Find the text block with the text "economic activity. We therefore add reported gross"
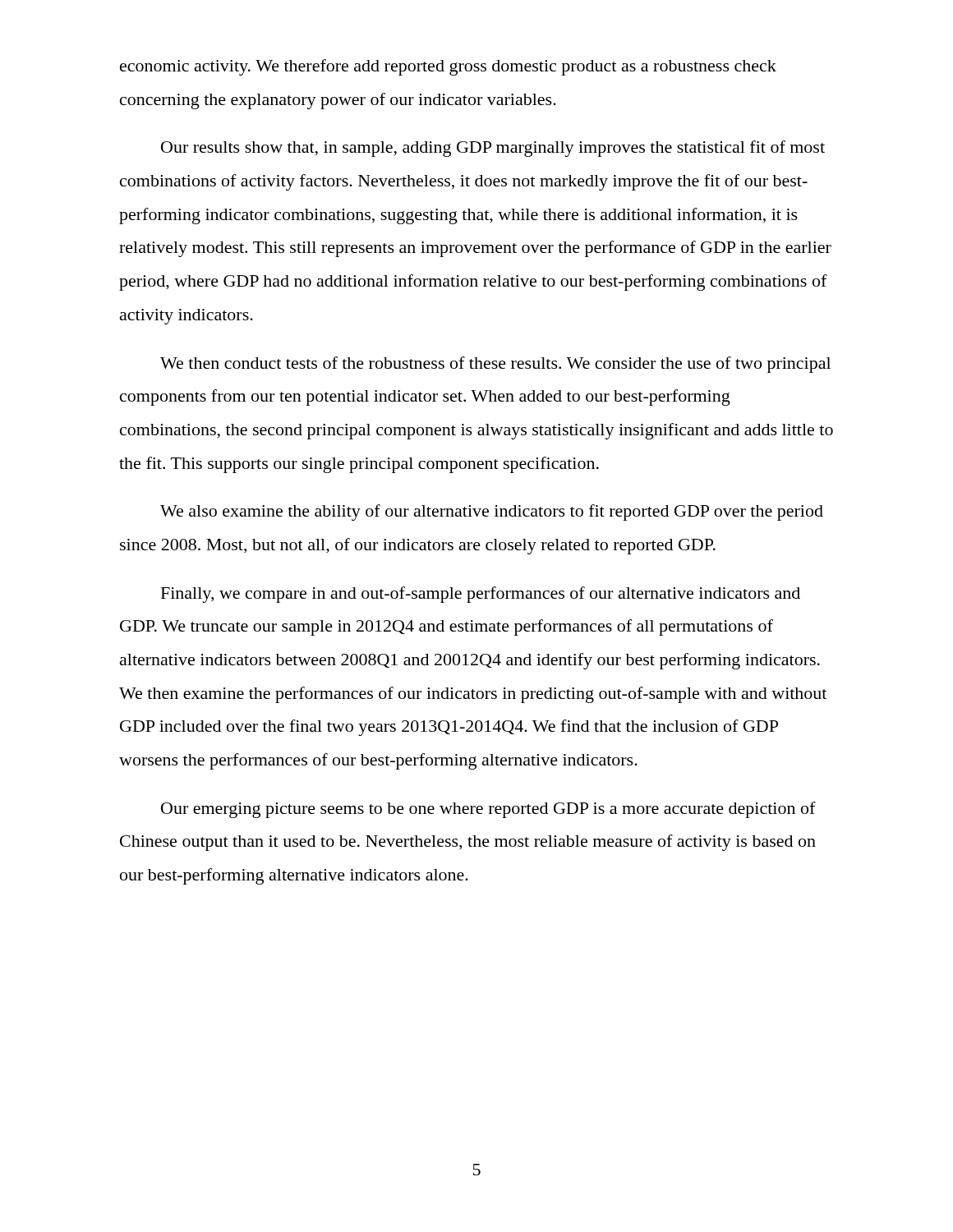Viewport: 953px width, 1232px height. [x=448, y=82]
